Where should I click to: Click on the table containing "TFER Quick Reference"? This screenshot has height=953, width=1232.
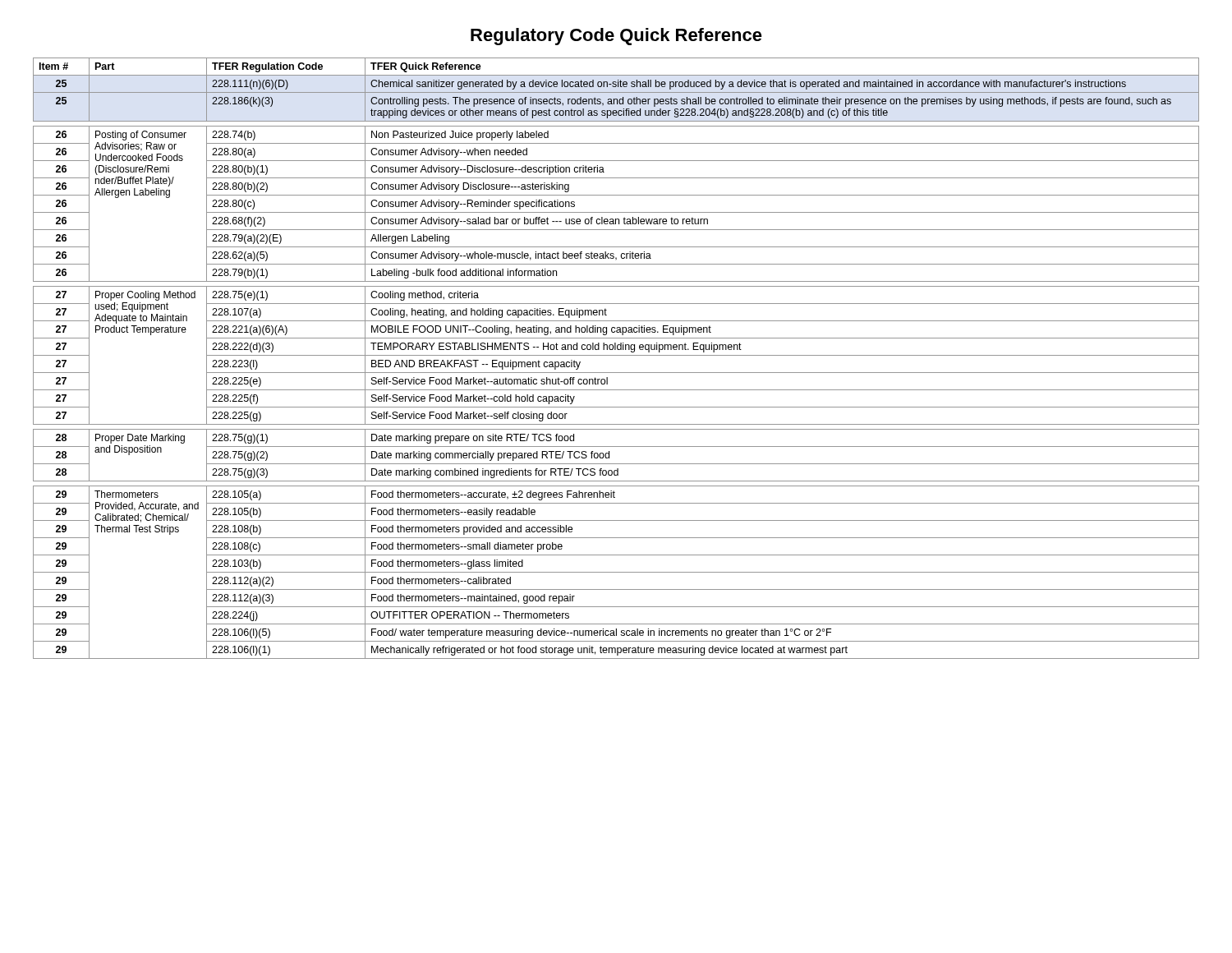616,358
